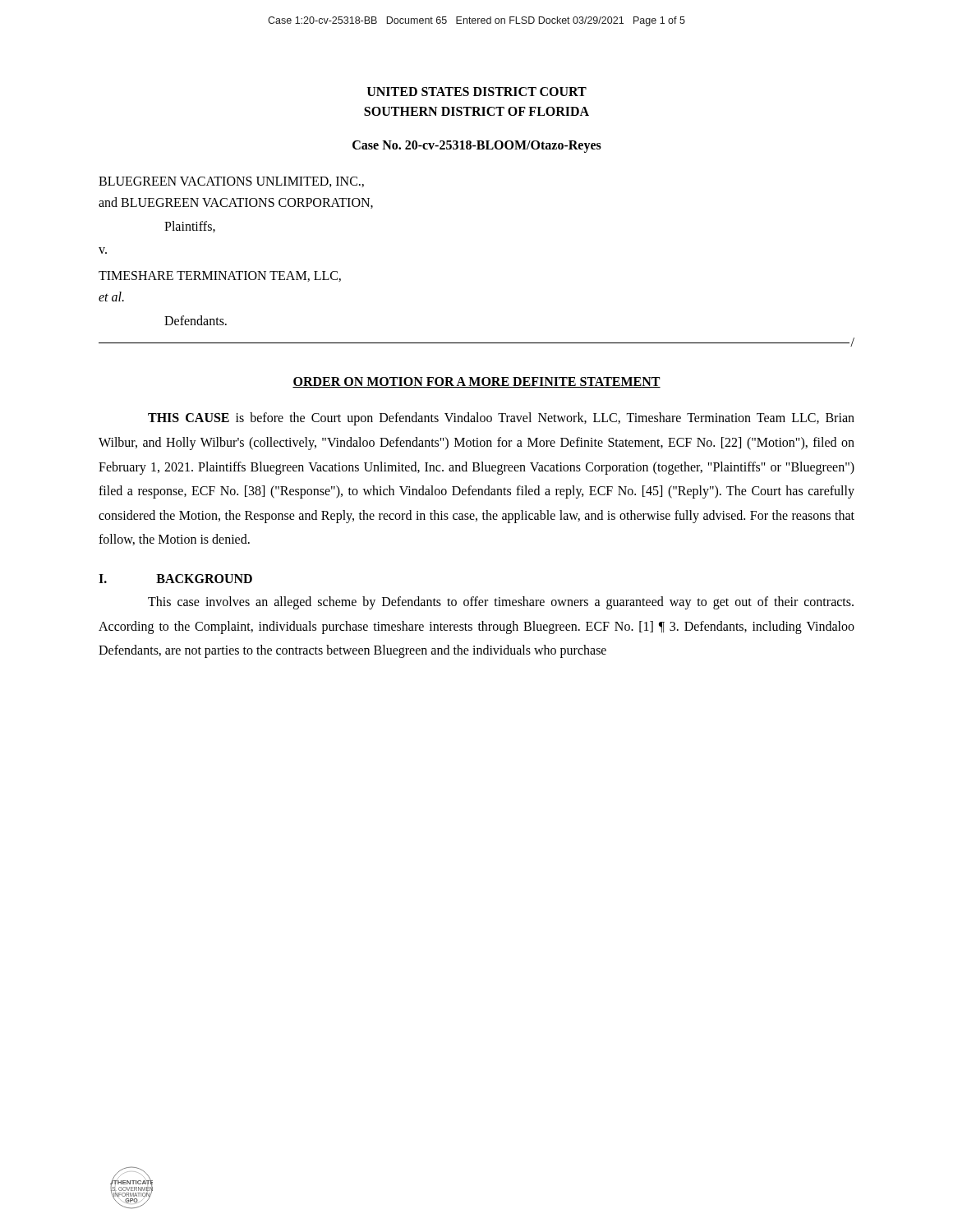The width and height of the screenshot is (953, 1232).
Task: Locate the title
Action: tap(476, 101)
